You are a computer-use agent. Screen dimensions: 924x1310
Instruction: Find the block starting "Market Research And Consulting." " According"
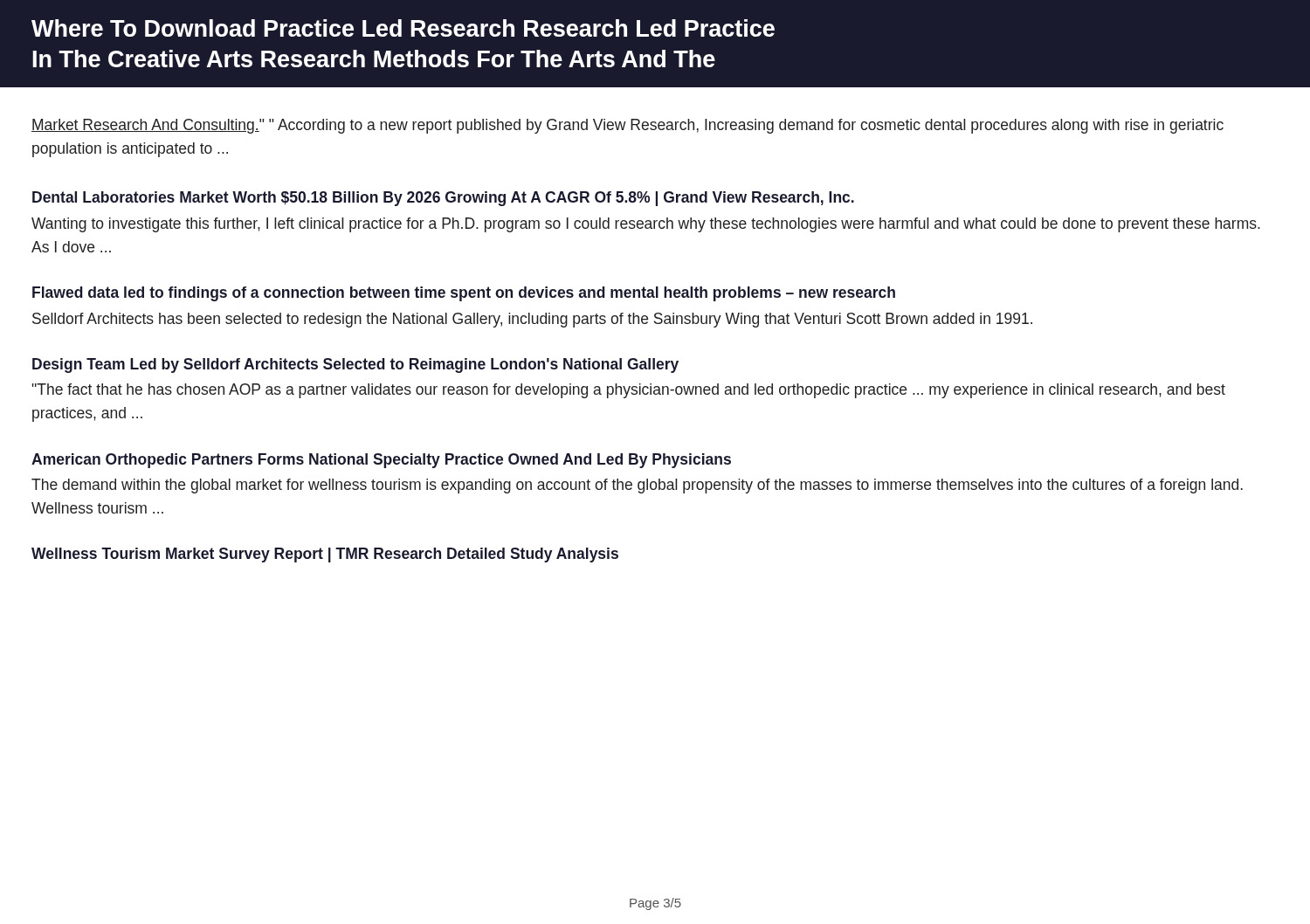click(x=628, y=137)
